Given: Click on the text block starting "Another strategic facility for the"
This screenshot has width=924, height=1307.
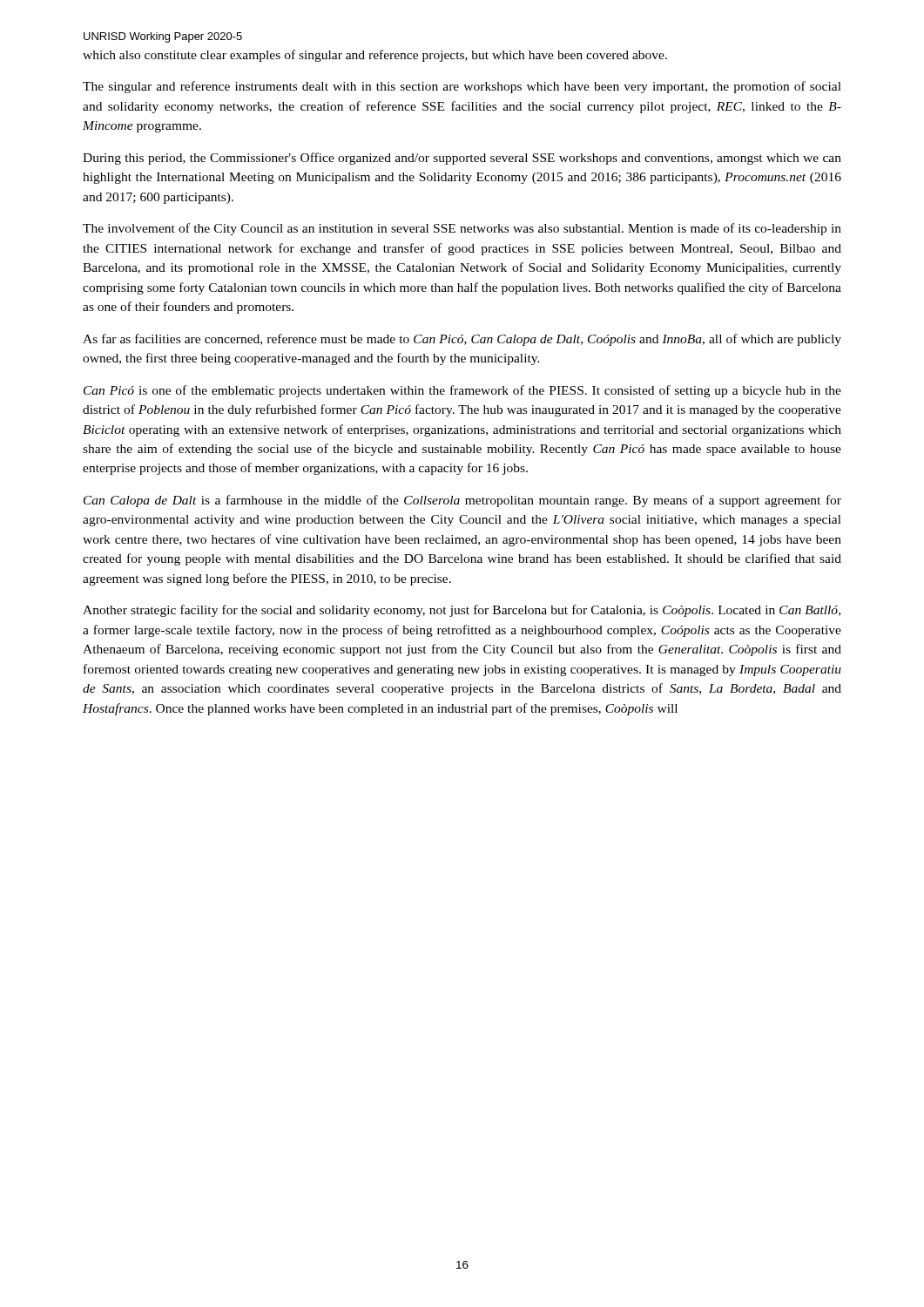Looking at the screenshot, I should [x=462, y=659].
